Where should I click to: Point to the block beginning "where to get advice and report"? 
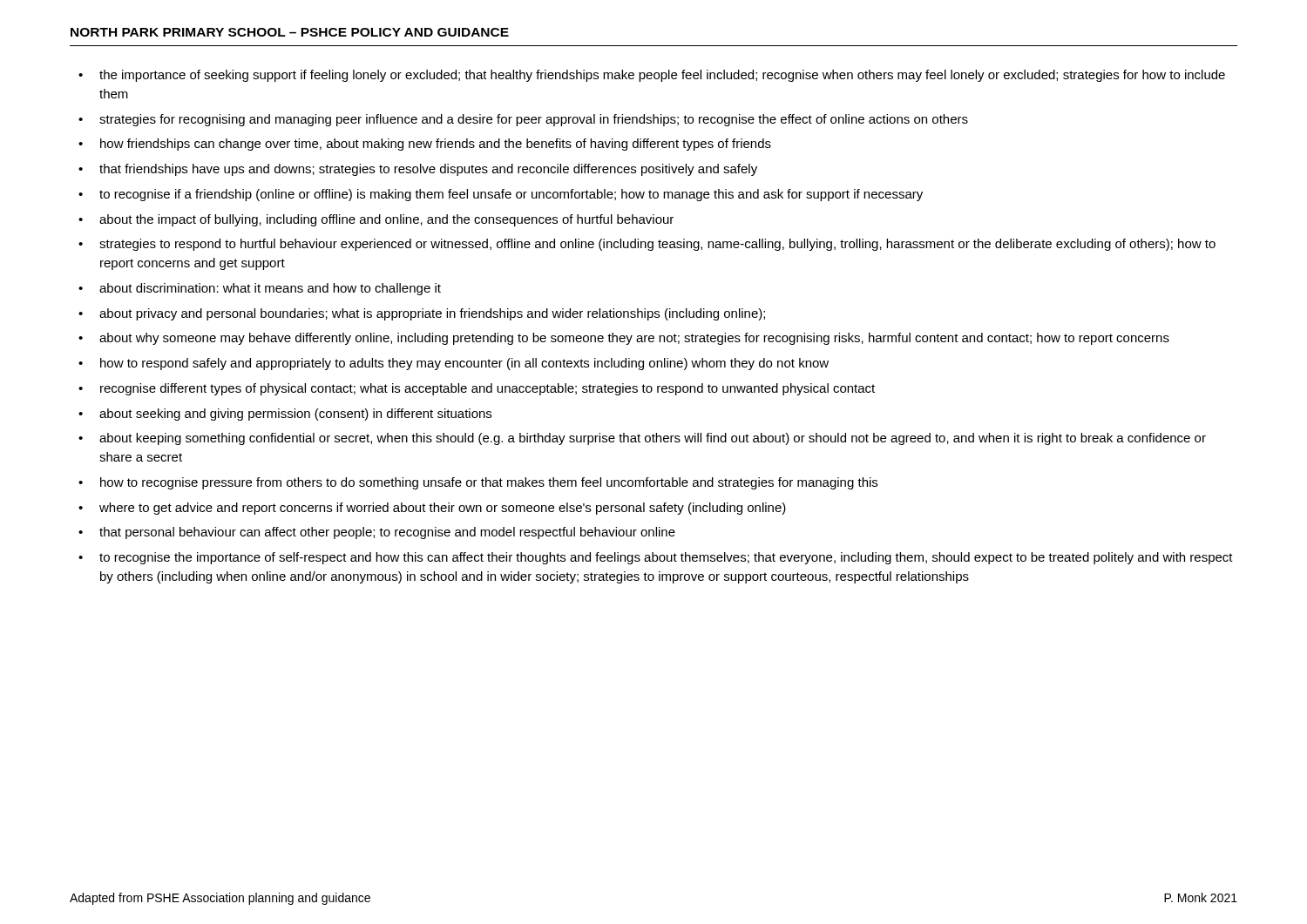click(x=443, y=507)
